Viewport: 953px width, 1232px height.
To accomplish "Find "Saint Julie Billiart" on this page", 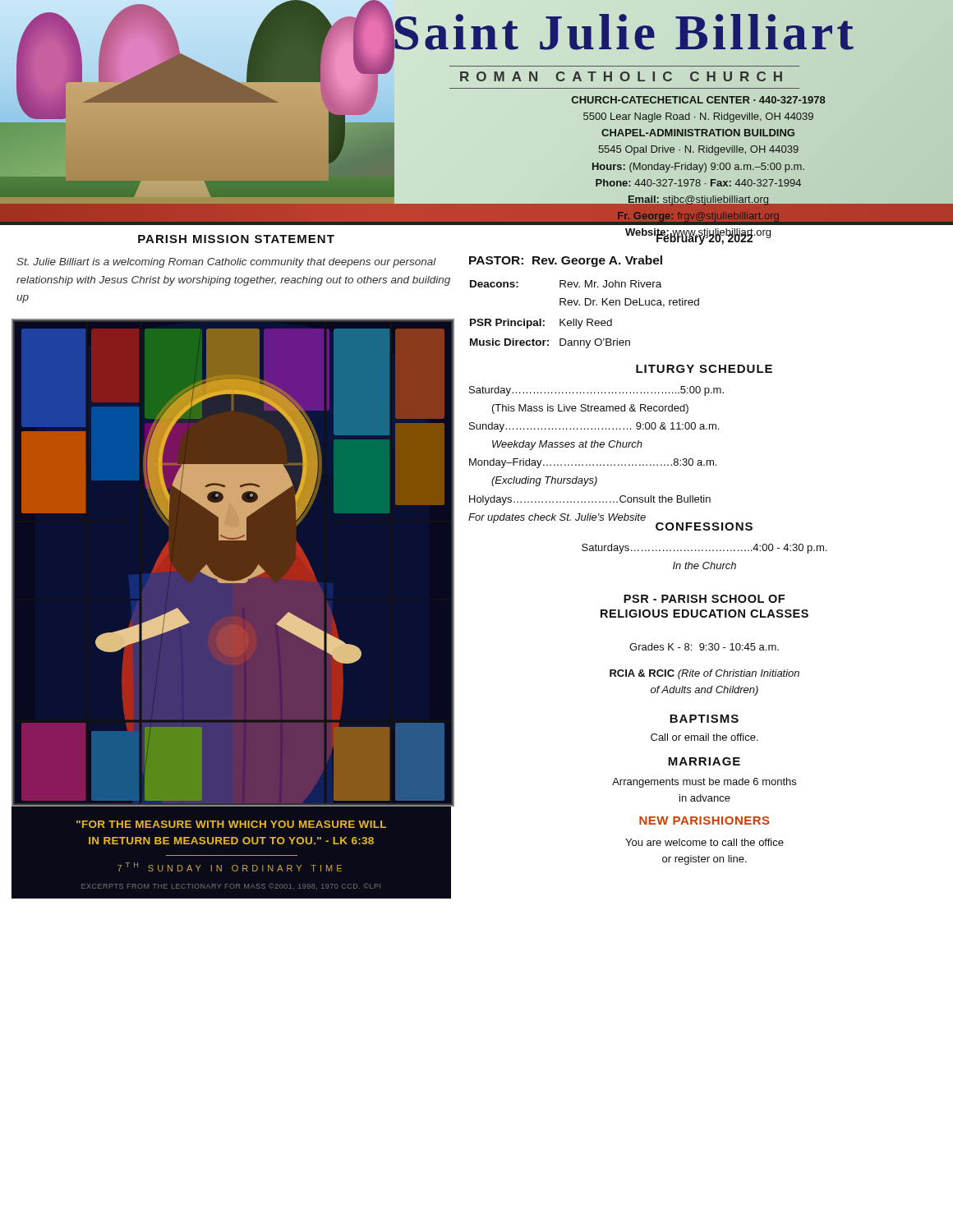I will (624, 32).
